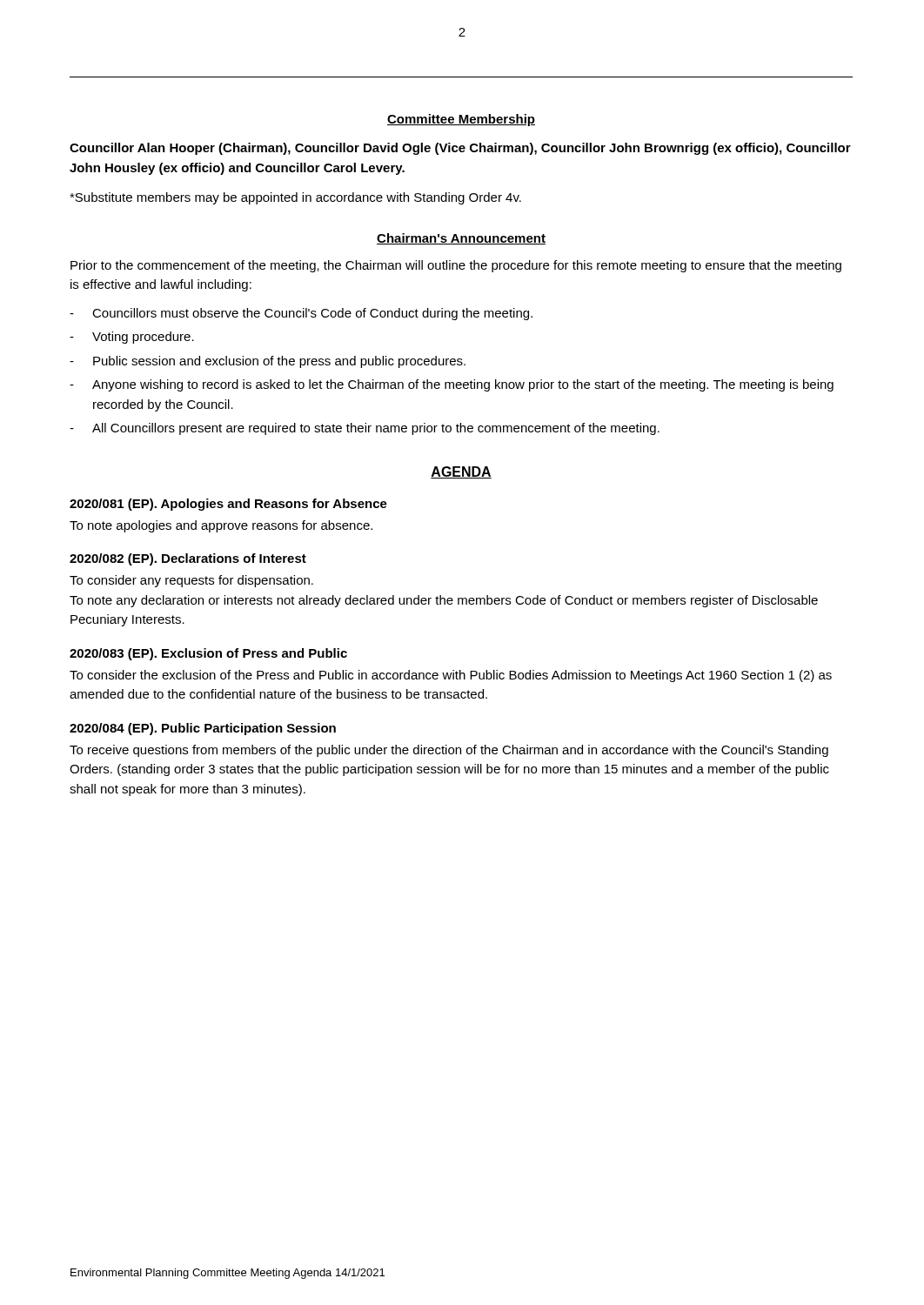Navigate to the region starting "- Councillors must observe"
This screenshot has height=1305, width=924.
point(461,313)
